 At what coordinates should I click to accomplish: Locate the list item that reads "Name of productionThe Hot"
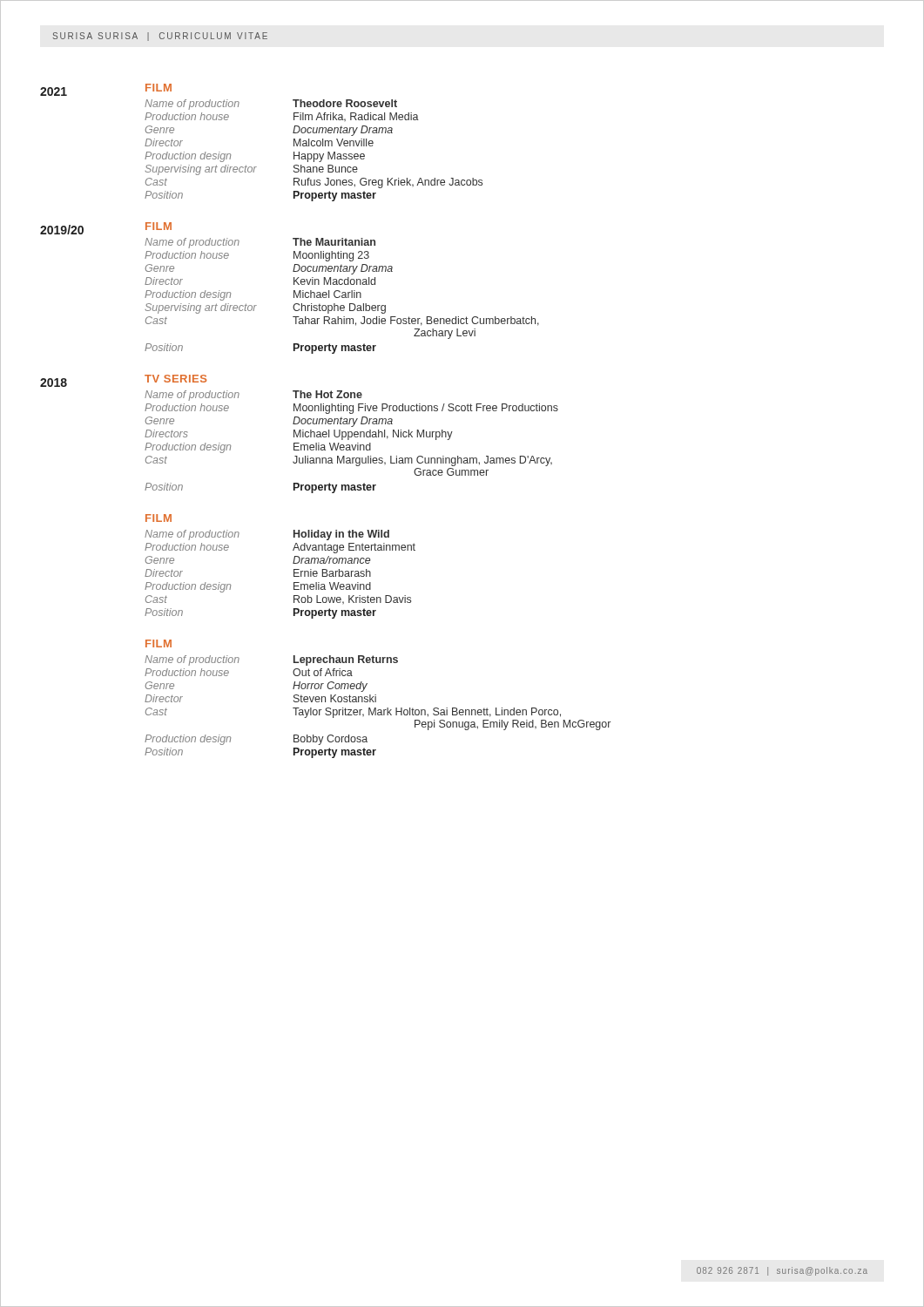click(351, 442)
